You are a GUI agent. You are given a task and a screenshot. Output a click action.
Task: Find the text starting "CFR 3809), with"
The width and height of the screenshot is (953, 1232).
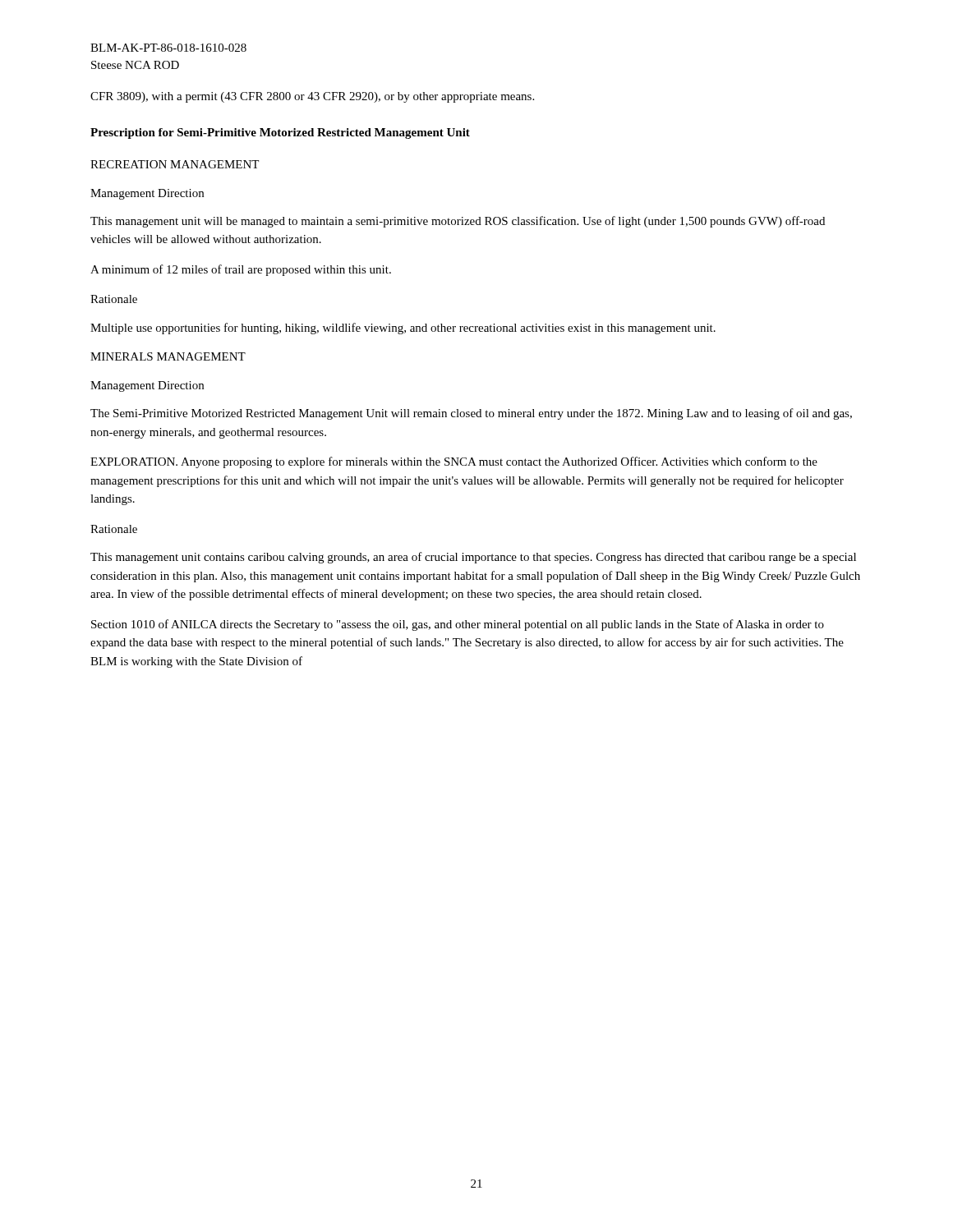(313, 96)
